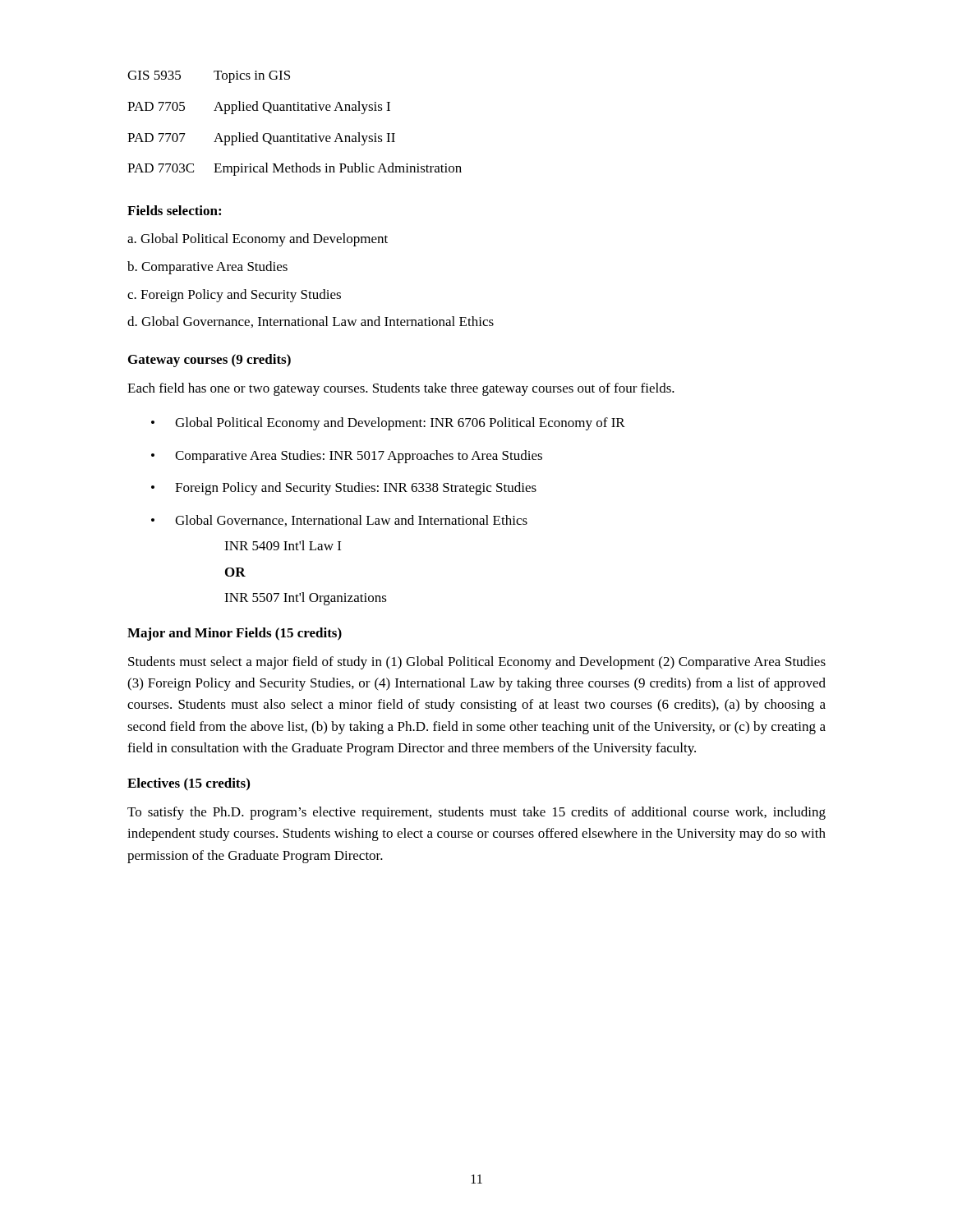
Task: Point to the element starting "• Global Governance, International Law and International"
Action: 339,521
